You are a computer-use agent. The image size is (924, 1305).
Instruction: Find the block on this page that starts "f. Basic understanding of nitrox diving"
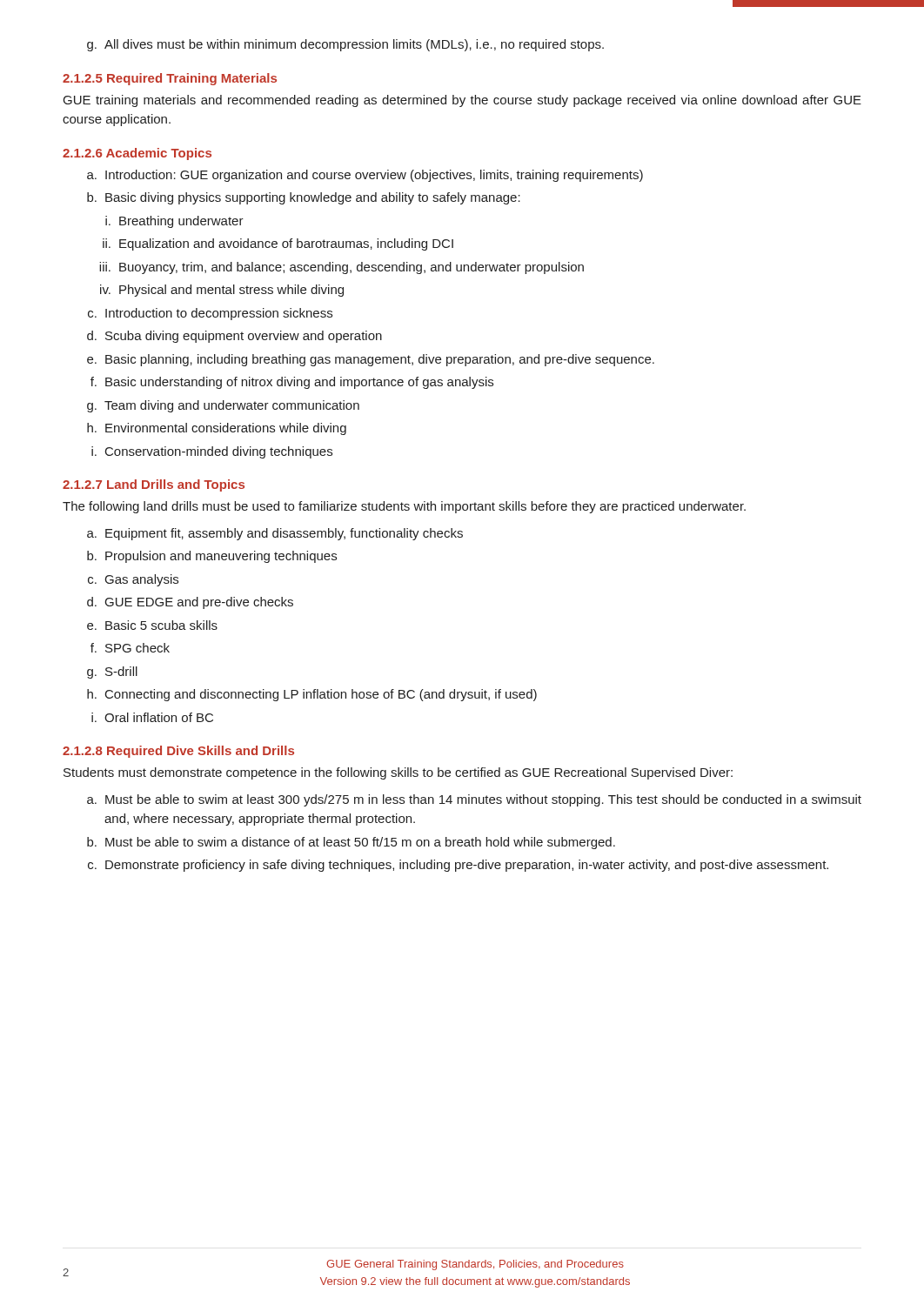click(462, 382)
